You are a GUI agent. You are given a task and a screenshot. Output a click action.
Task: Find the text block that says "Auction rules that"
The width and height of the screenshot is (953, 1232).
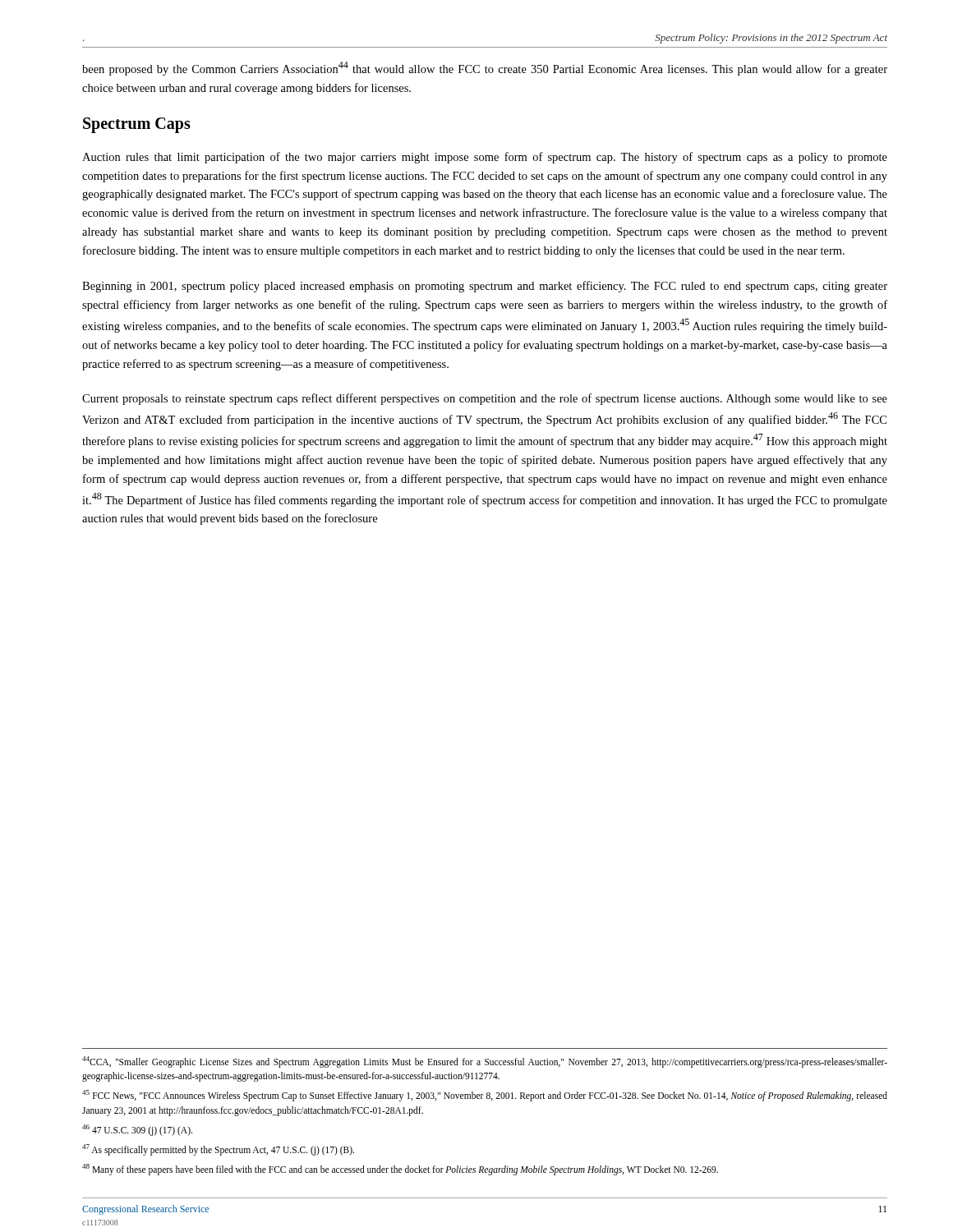485,204
